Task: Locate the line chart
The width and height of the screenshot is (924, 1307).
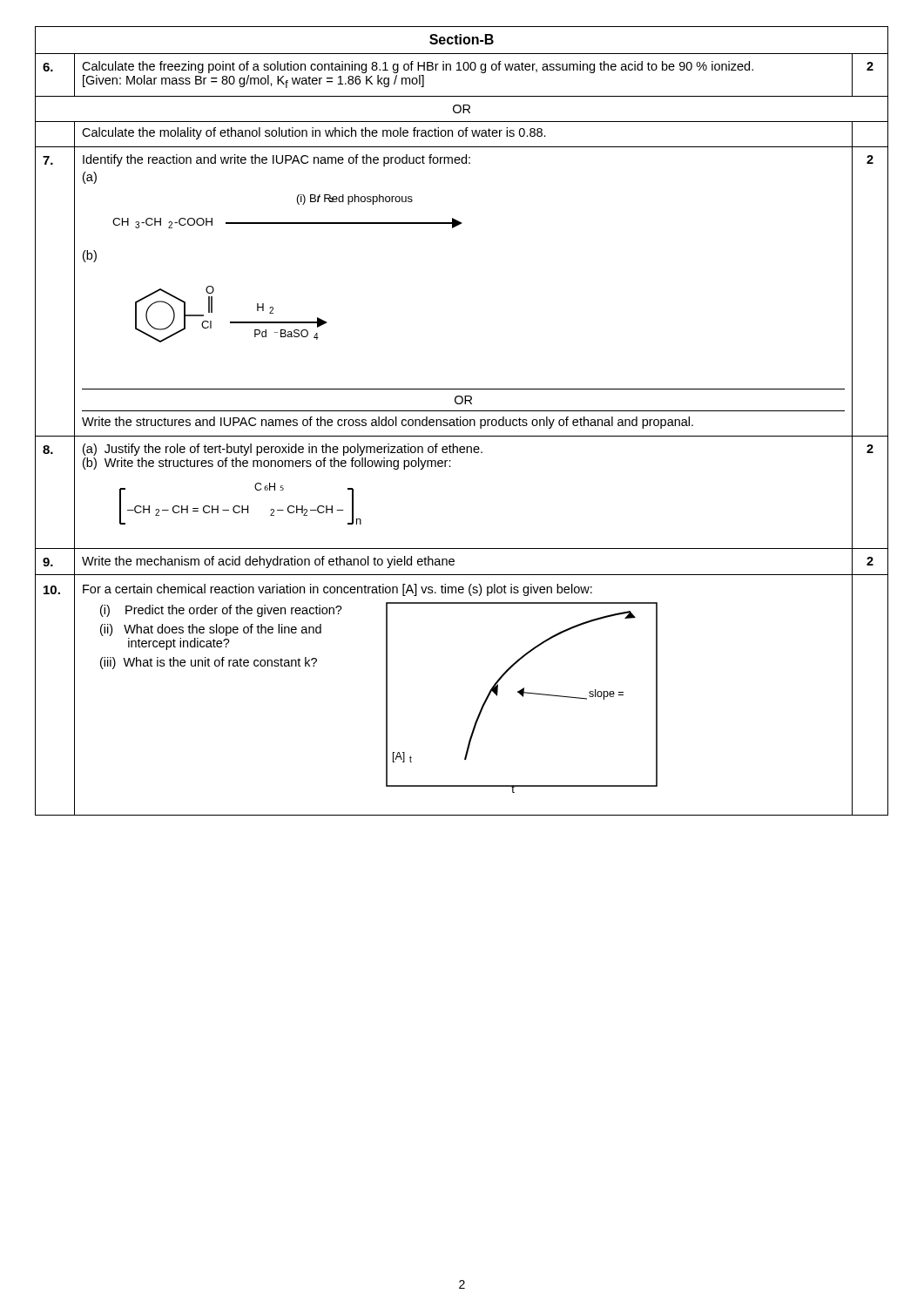Action: pyautogui.click(x=535, y=700)
